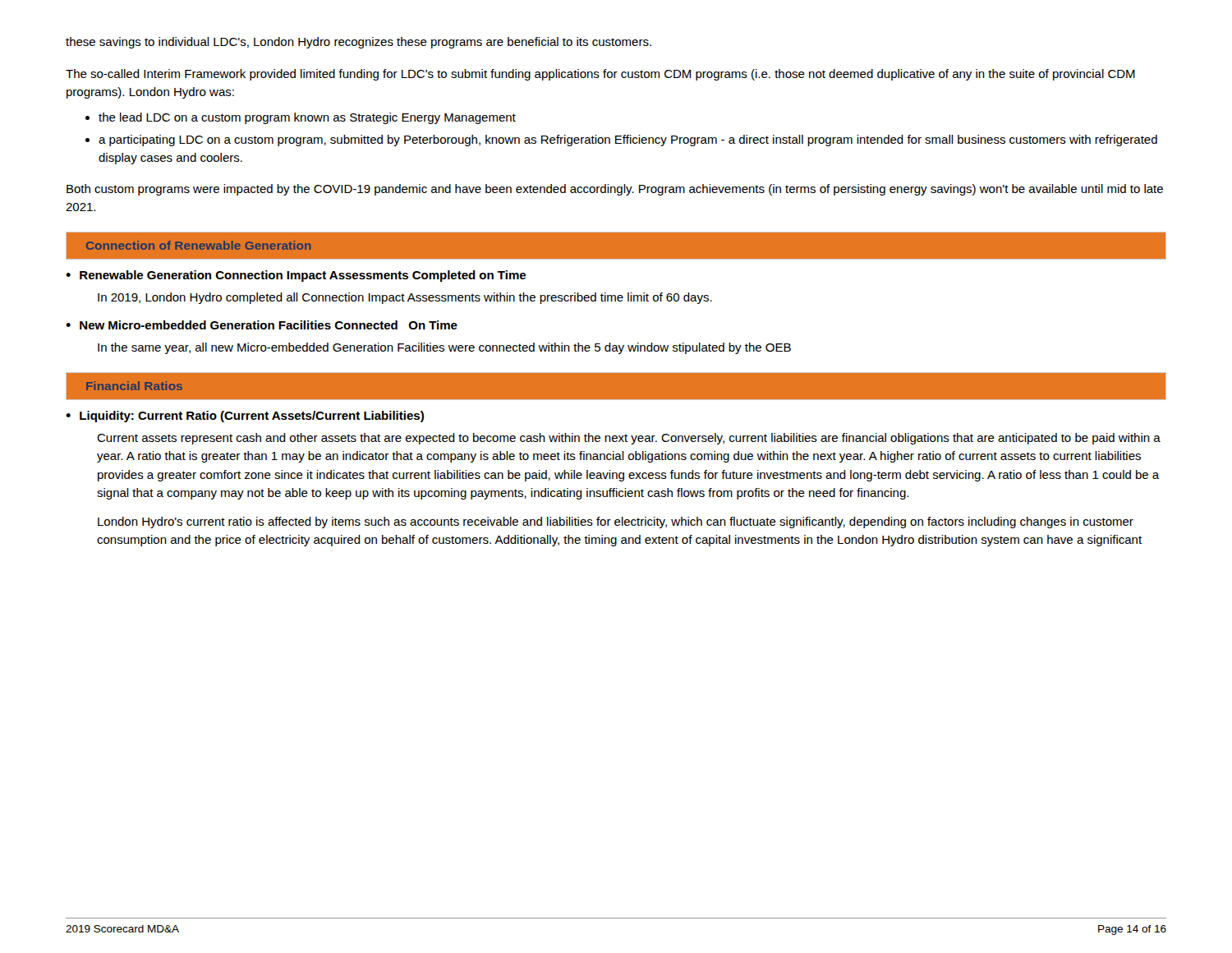Image resolution: width=1232 pixels, height=953 pixels.
Task: Click on the text block starting "Connection of Renewable Generation"
Action: coord(195,245)
